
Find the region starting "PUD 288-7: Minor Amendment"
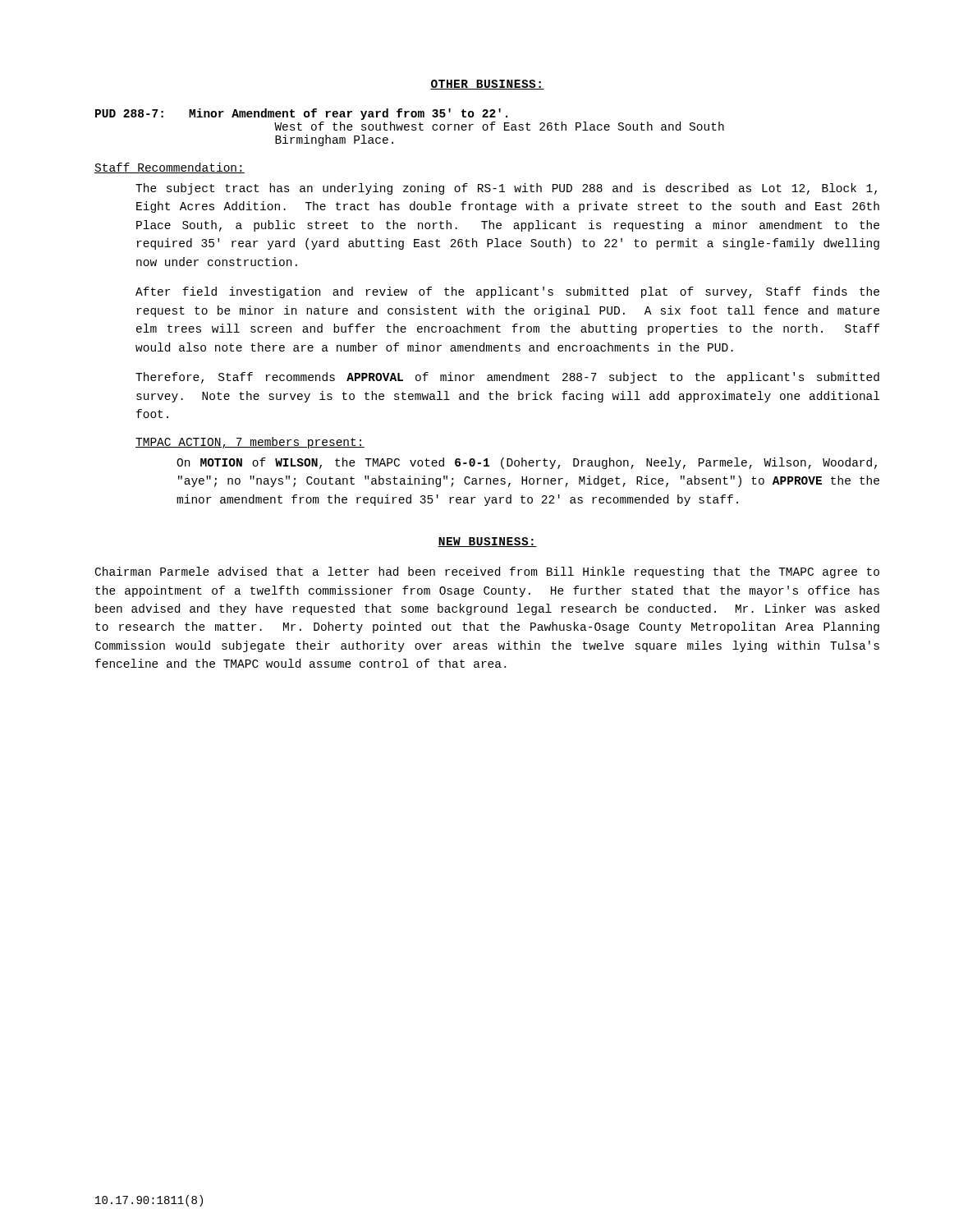click(487, 127)
